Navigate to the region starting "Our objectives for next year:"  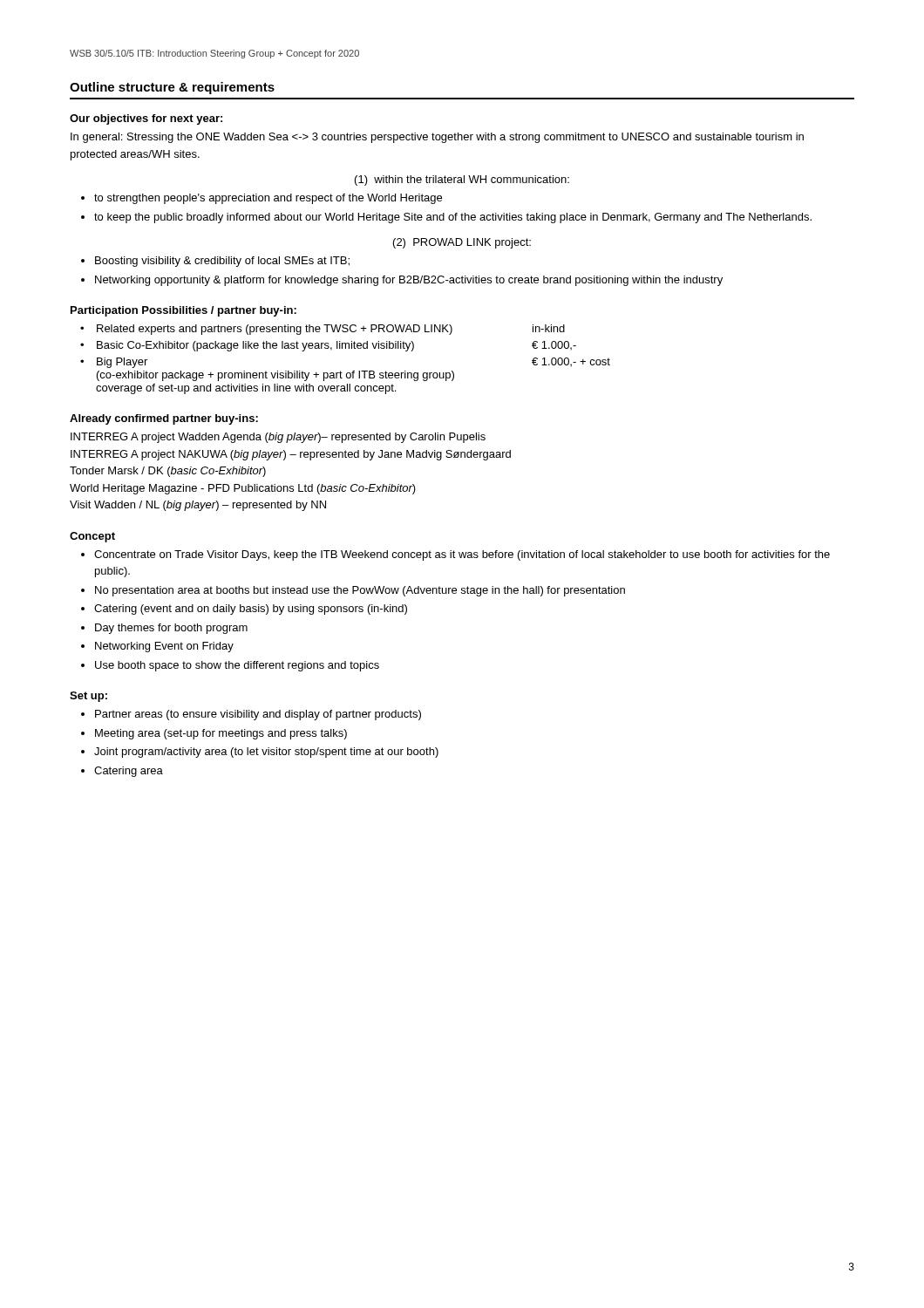[x=147, y=118]
